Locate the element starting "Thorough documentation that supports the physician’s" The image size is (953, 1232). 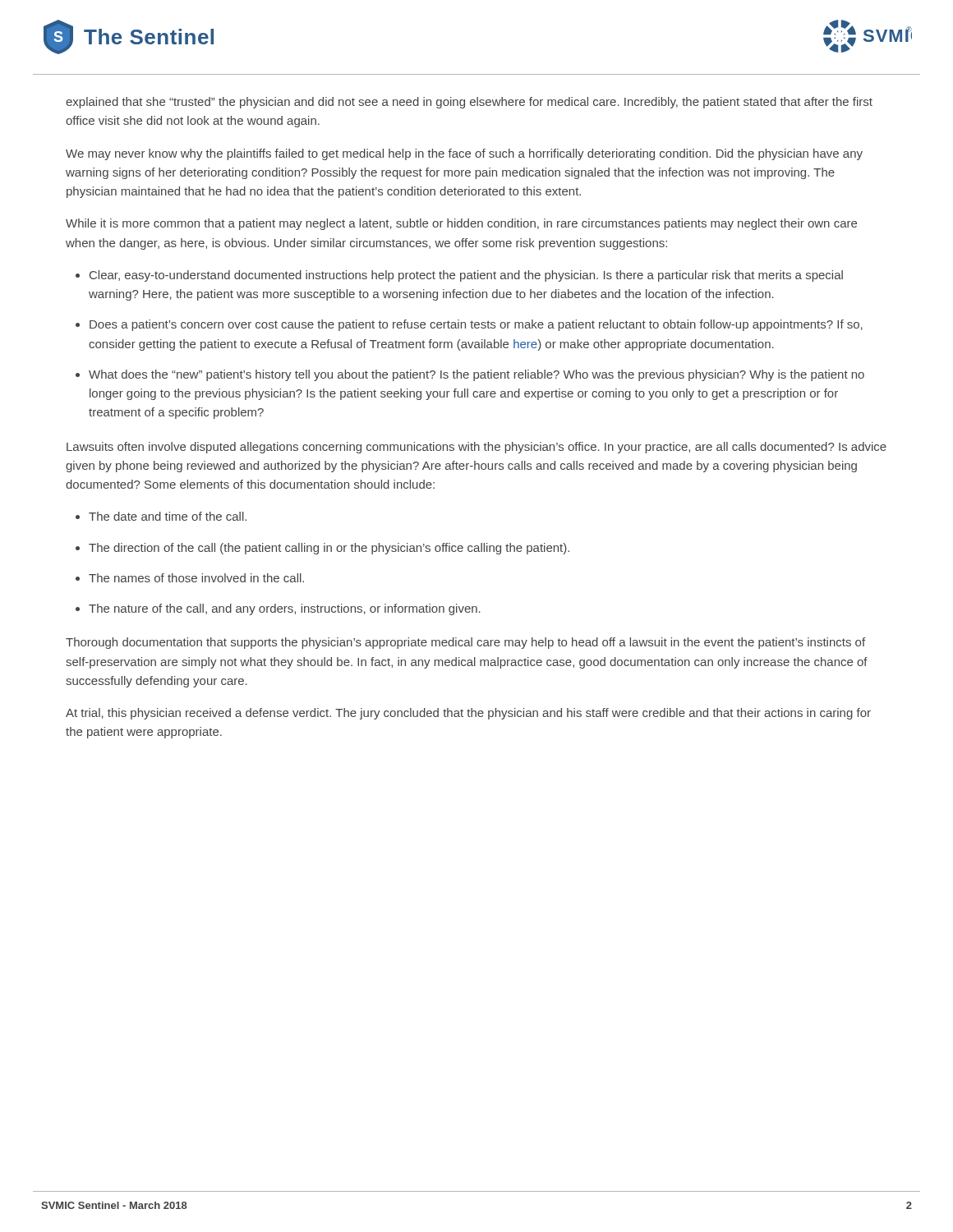click(x=476, y=661)
